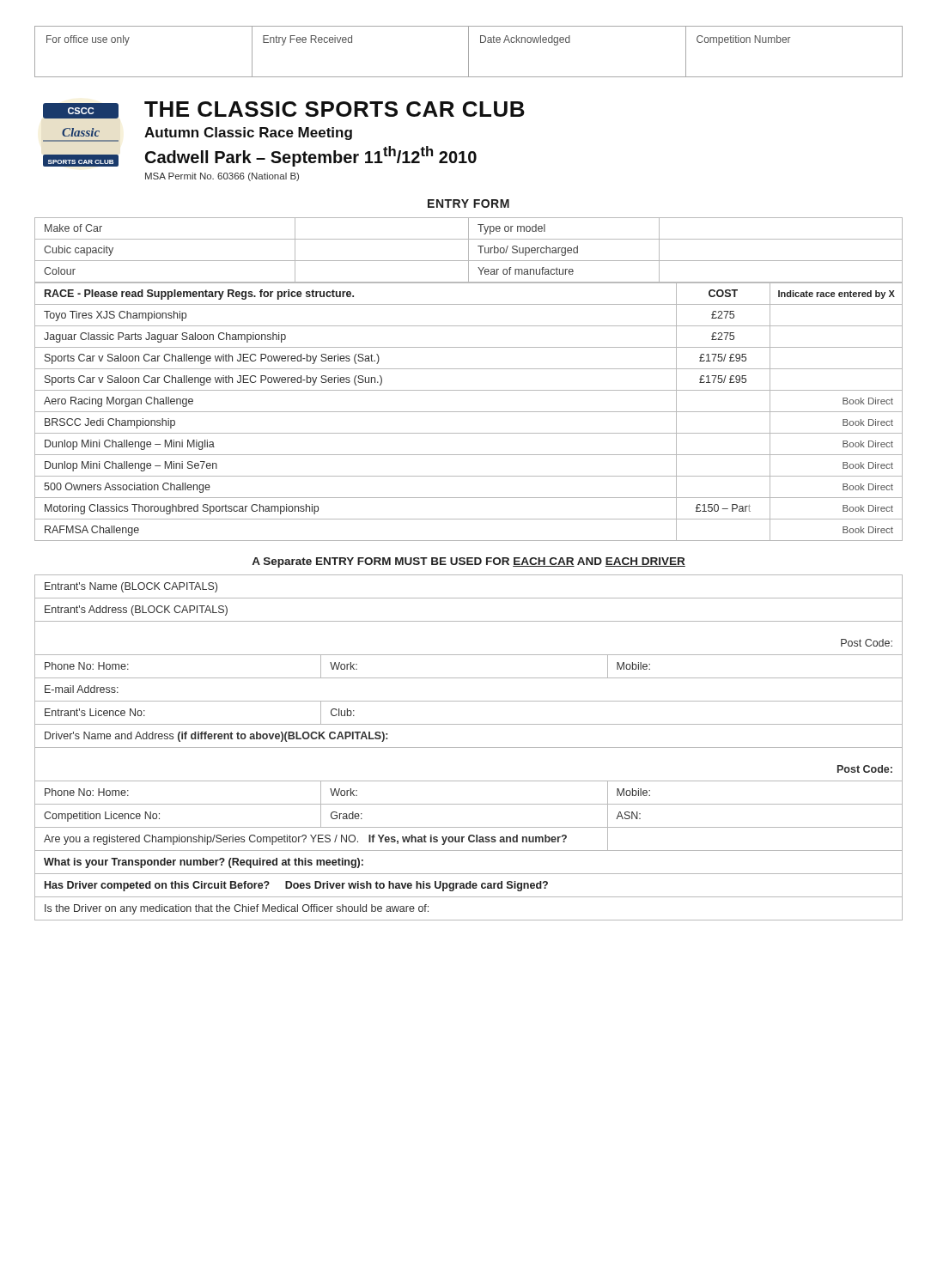Click on the section header that says "ENTRY FORM"
The height and width of the screenshot is (1288, 937).
coord(468,203)
